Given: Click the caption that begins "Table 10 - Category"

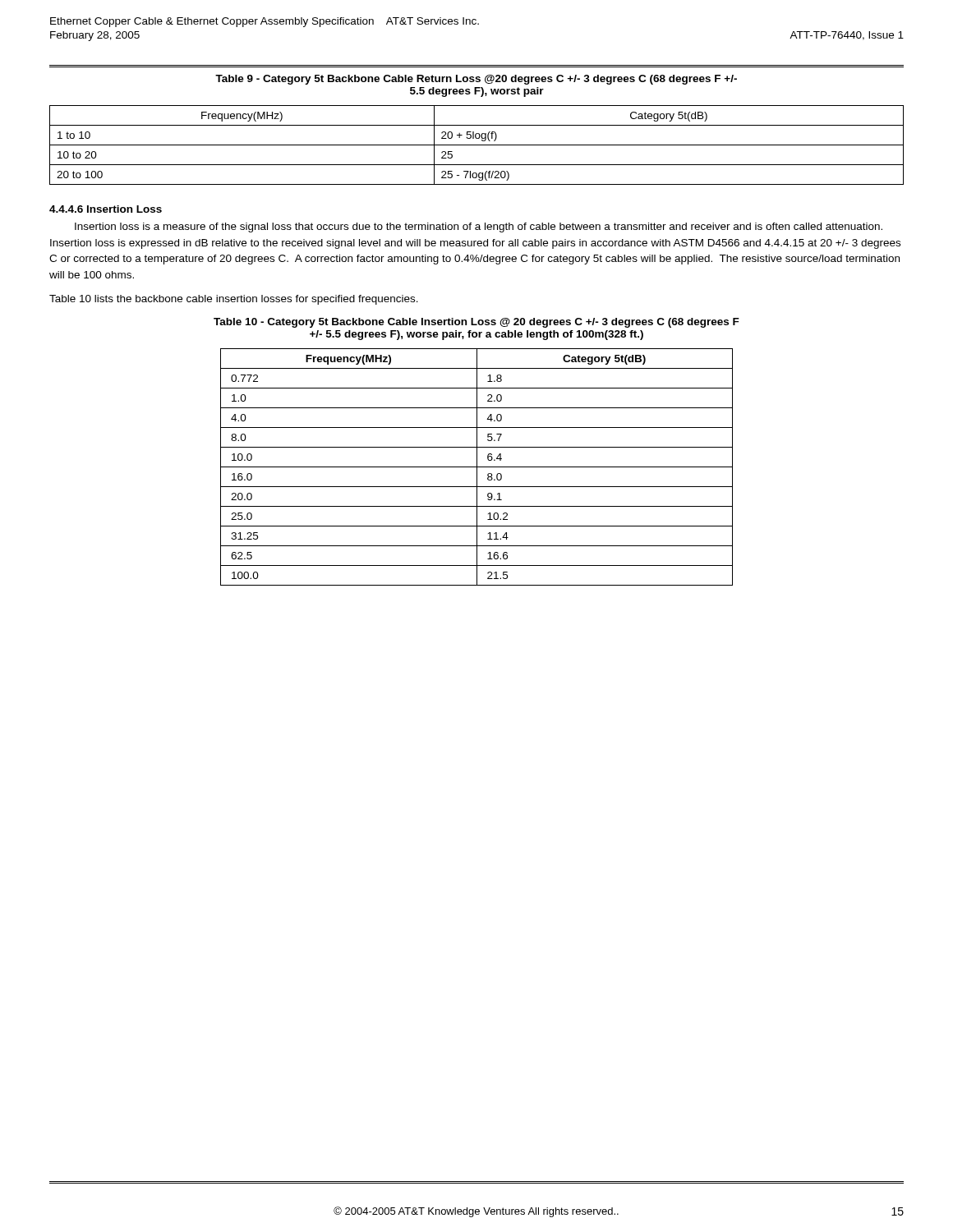Looking at the screenshot, I should (476, 328).
